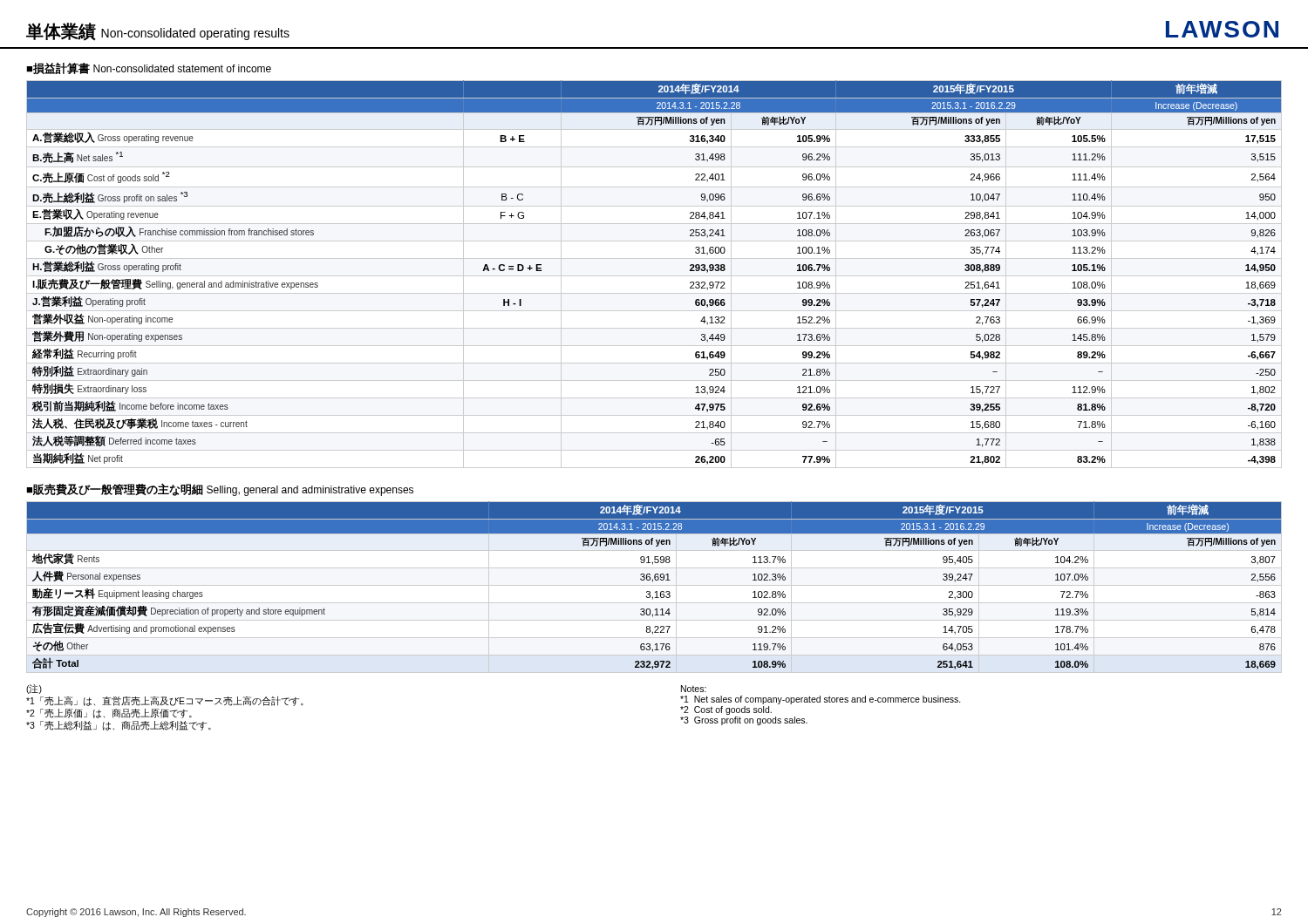Image resolution: width=1308 pixels, height=924 pixels.
Task: Point to the text block starting "■販売費及び一般管理費の主な明細 Selling, general and administrative expenses"
Action: [x=220, y=490]
